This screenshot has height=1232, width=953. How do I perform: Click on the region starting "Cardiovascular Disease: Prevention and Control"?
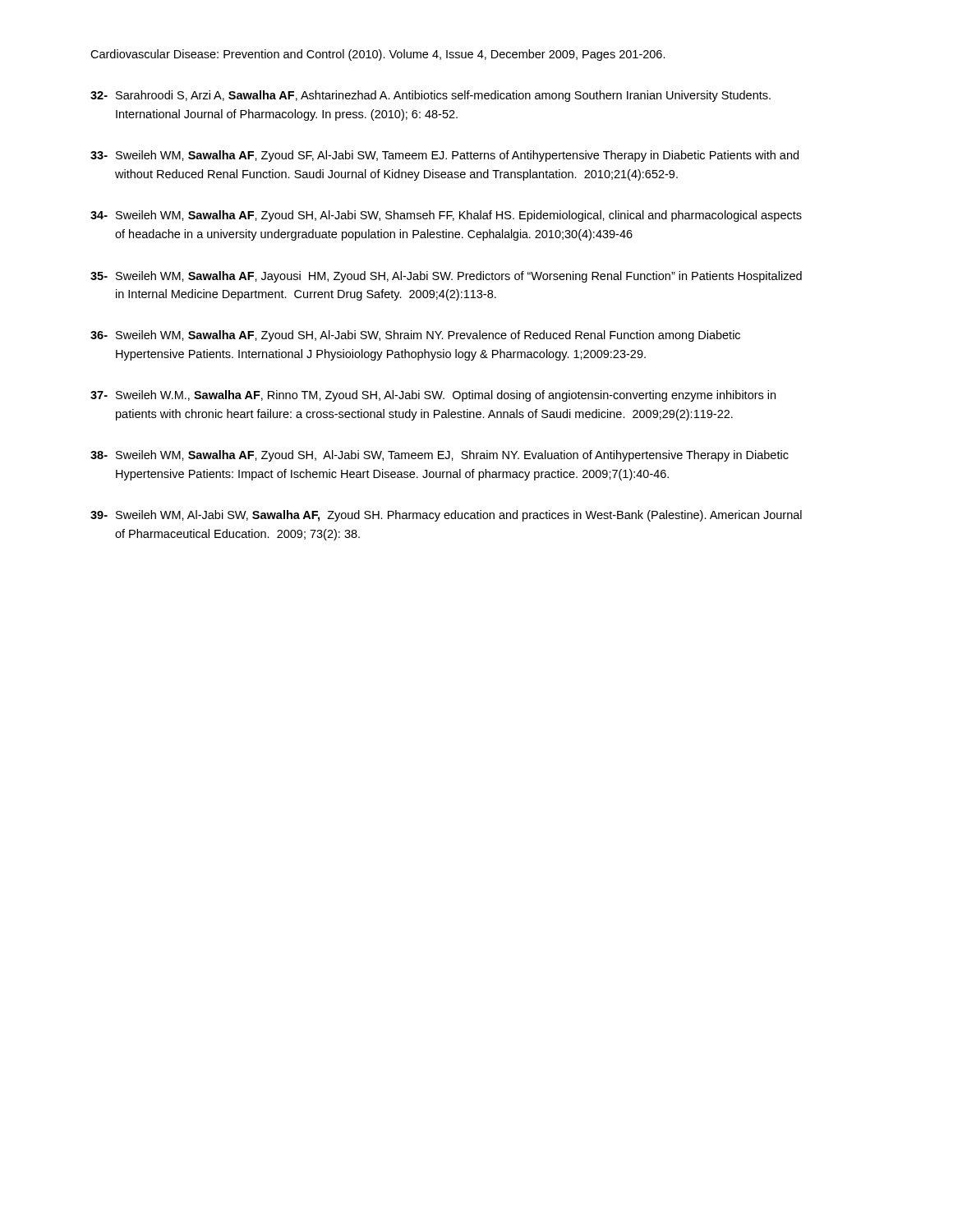pos(378,54)
